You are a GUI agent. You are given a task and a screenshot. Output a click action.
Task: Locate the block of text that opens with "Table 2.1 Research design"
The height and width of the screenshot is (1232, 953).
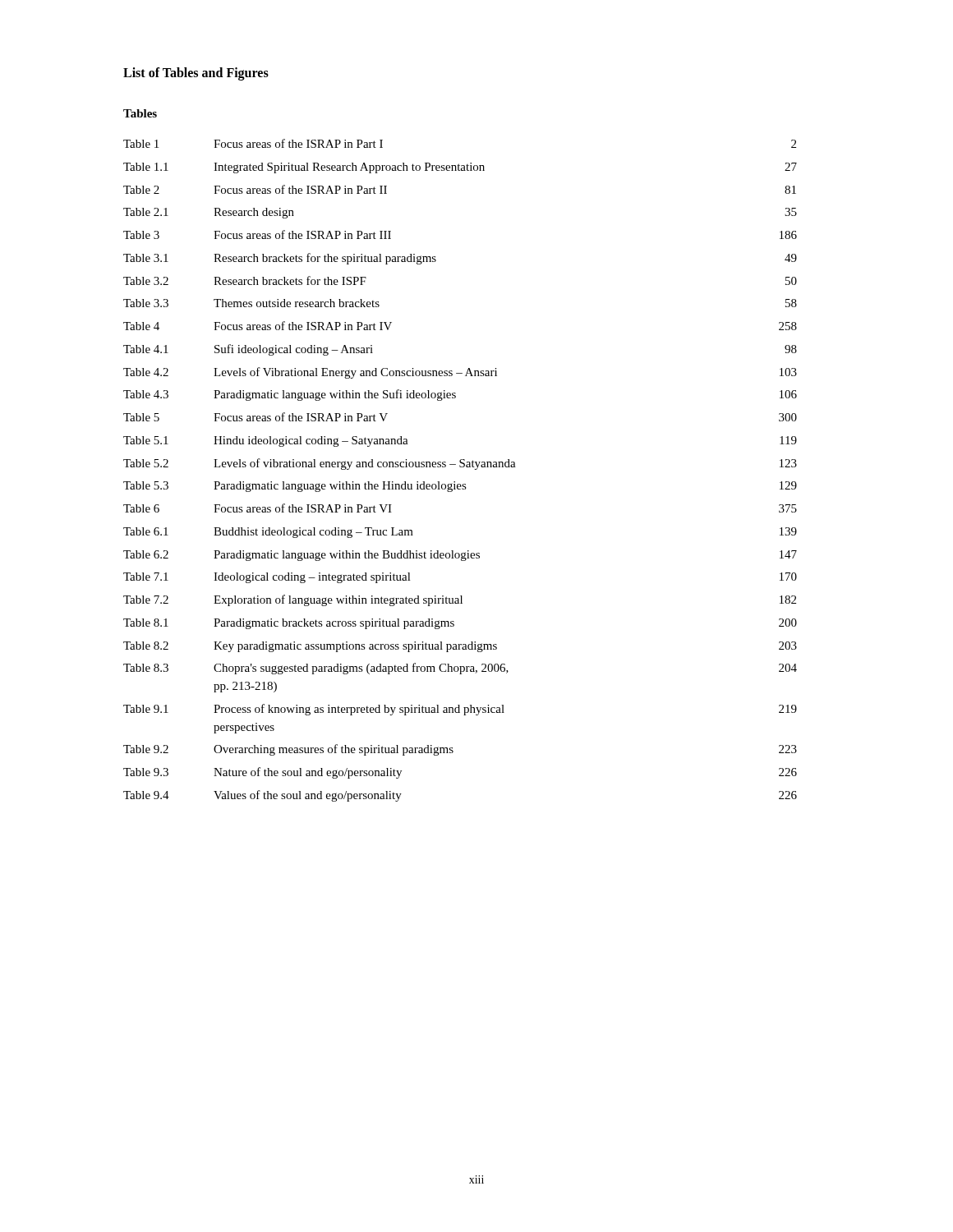click(147, 213)
